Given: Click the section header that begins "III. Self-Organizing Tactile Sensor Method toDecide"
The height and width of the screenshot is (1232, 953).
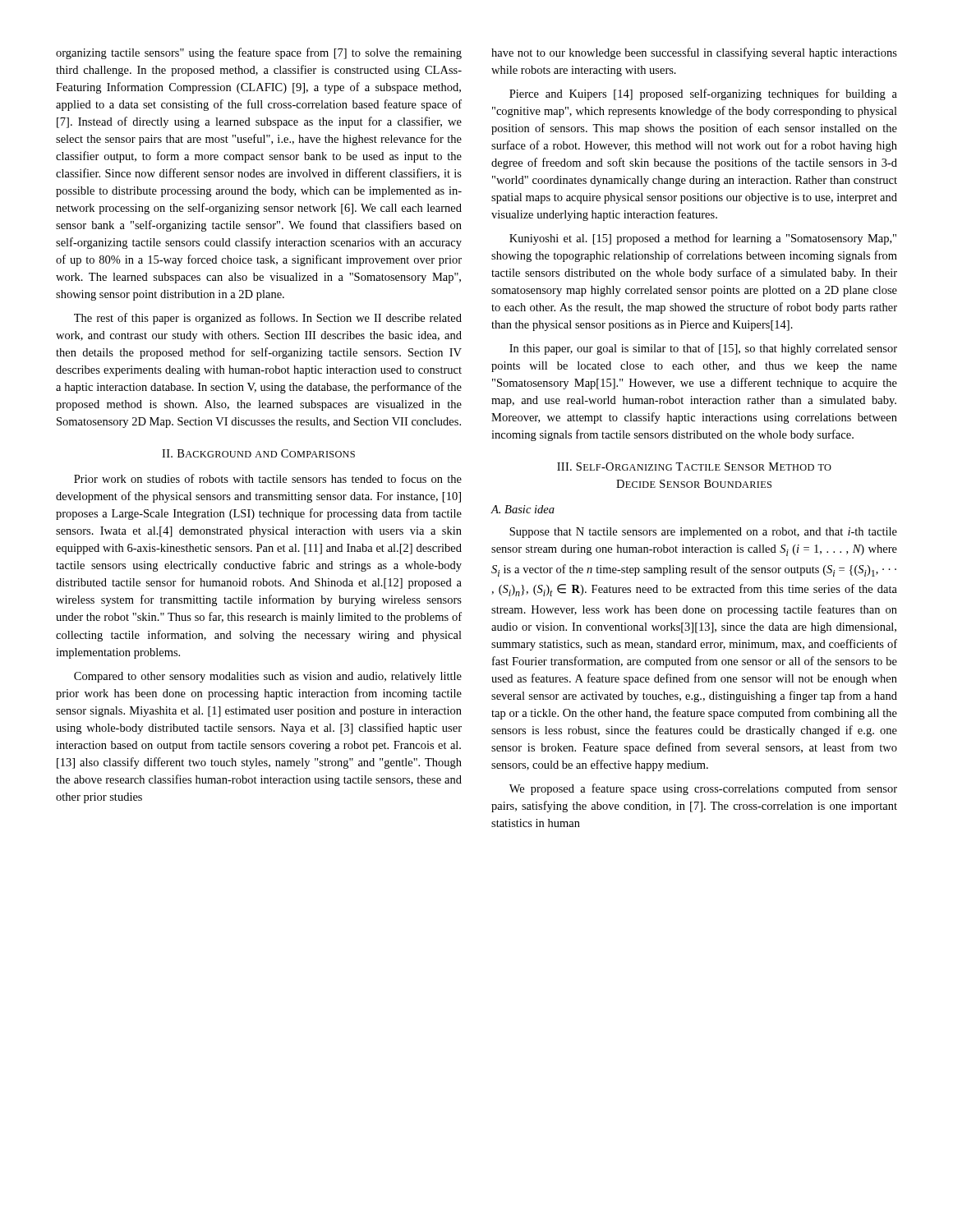Looking at the screenshot, I should click(x=694, y=476).
